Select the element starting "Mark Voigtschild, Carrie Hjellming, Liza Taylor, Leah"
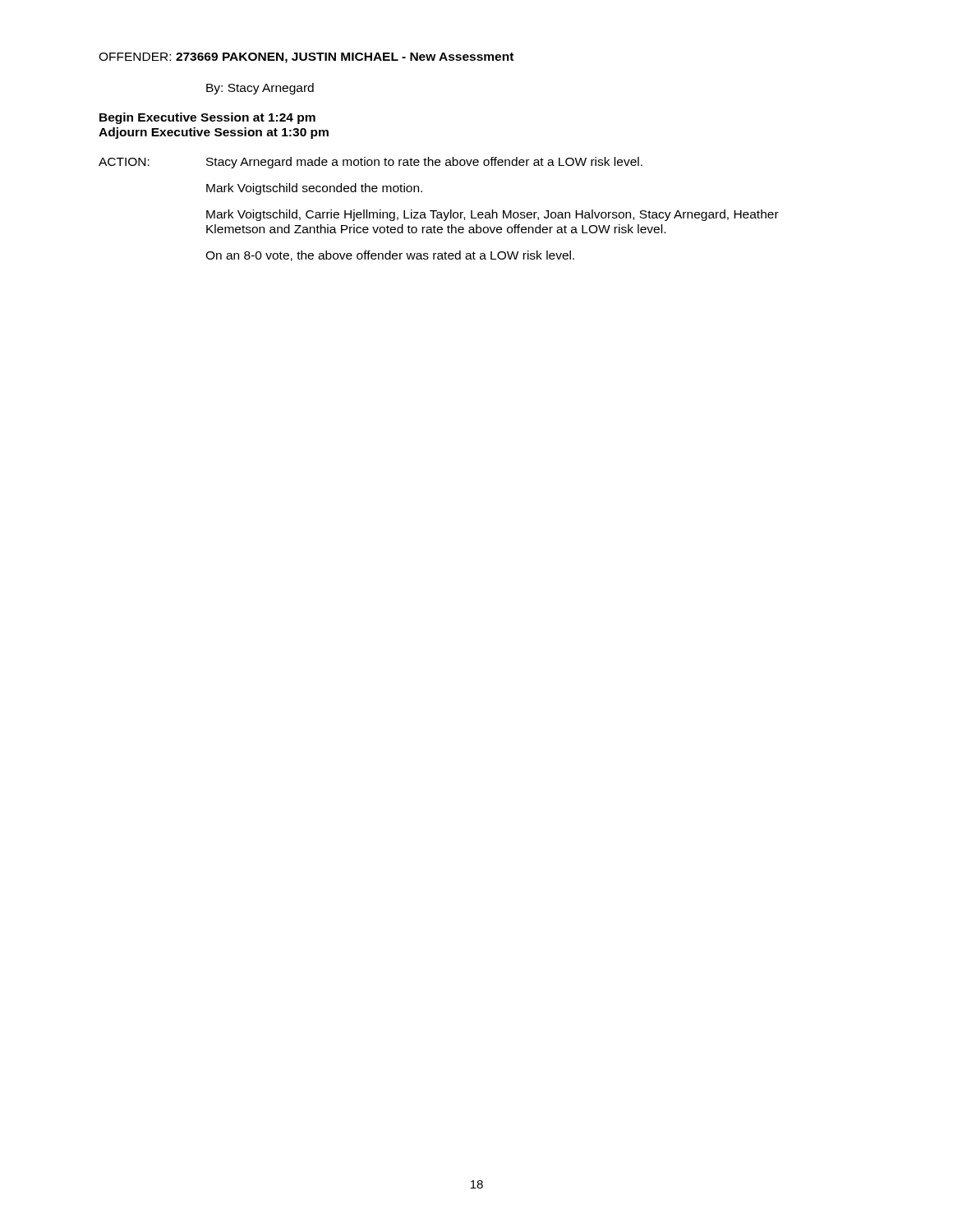 point(492,221)
